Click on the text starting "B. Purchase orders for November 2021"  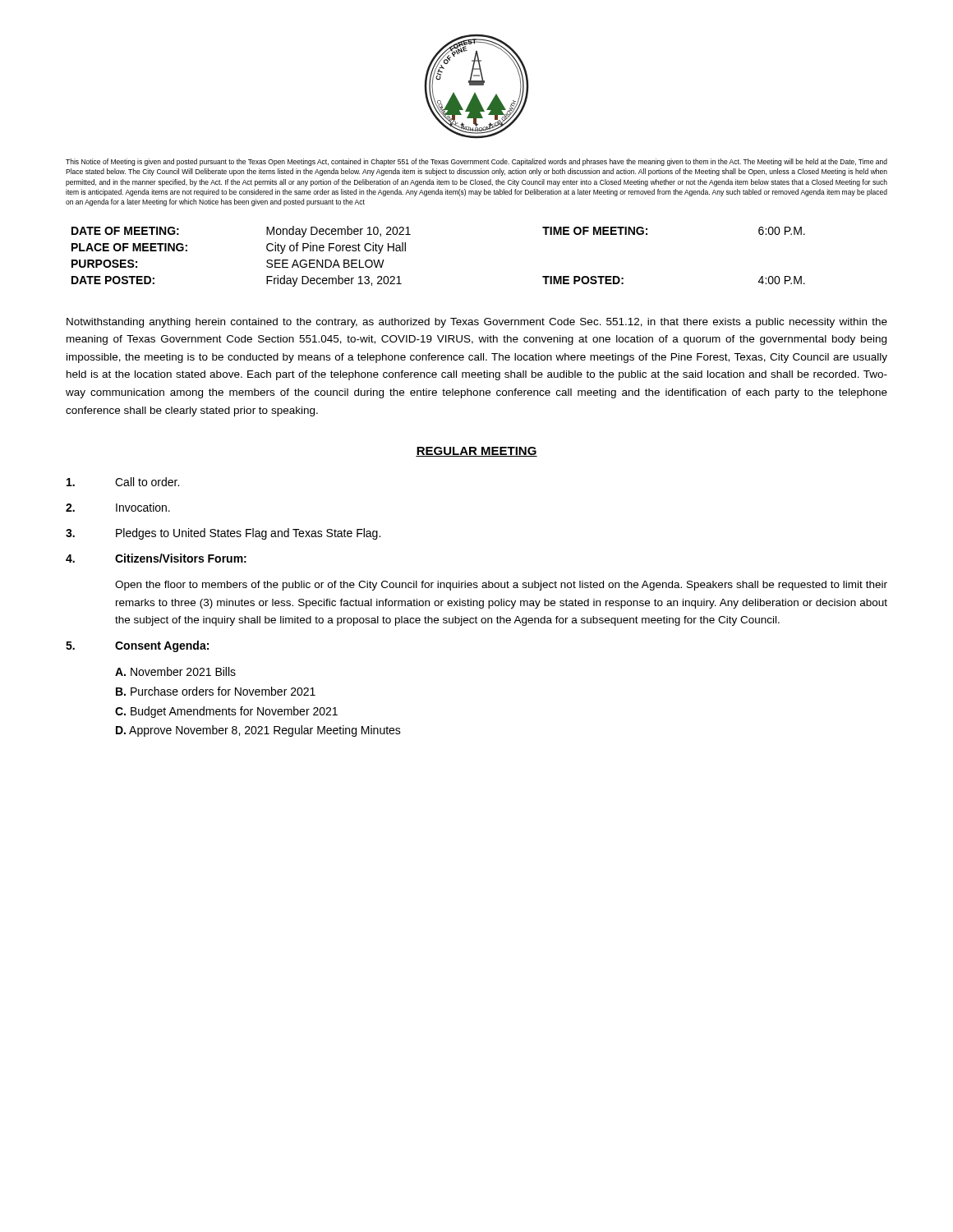pyautogui.click(x=215, y=691)
